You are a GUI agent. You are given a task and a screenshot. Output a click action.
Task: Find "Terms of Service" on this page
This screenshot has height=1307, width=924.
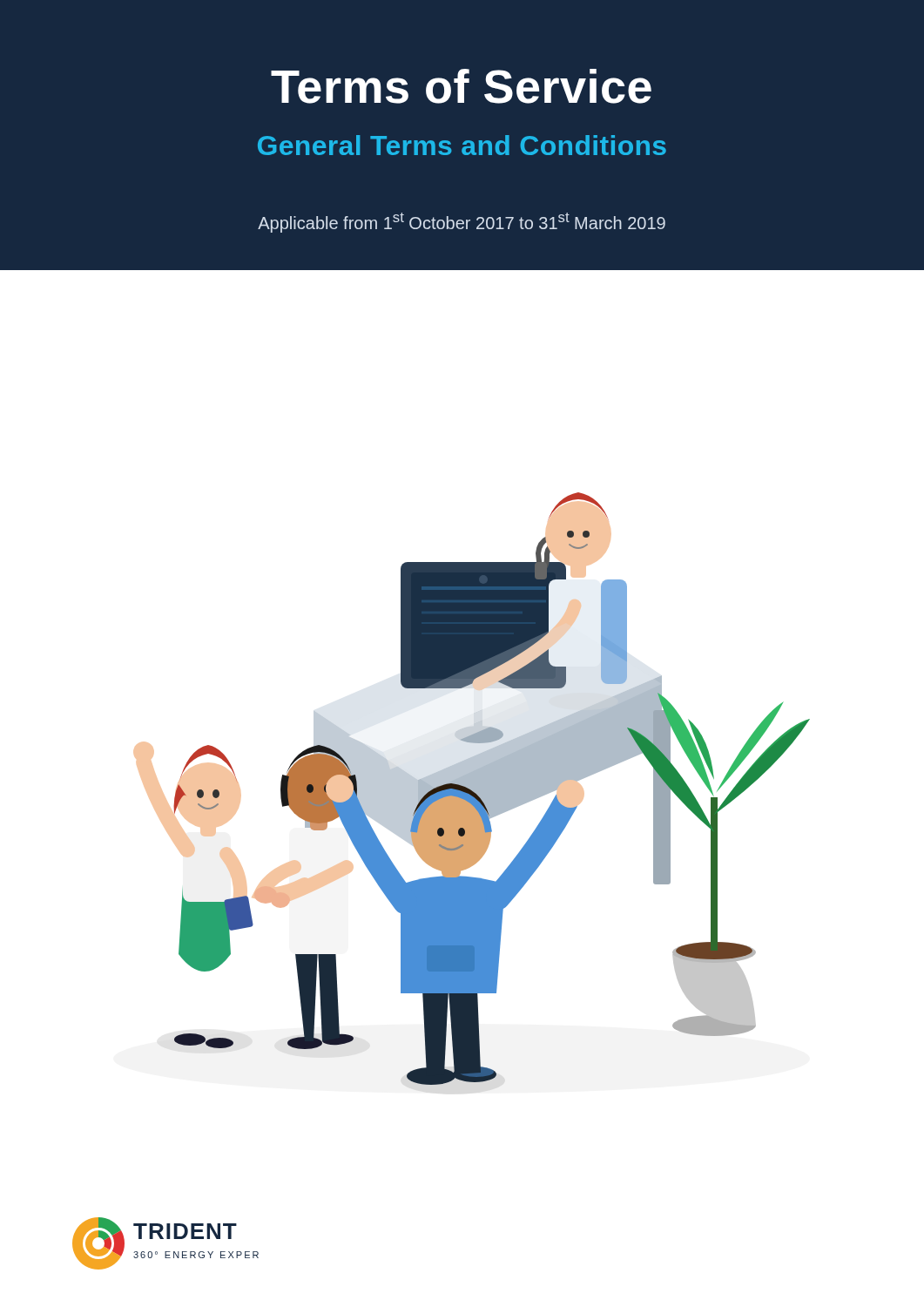(x=462, y=86)
